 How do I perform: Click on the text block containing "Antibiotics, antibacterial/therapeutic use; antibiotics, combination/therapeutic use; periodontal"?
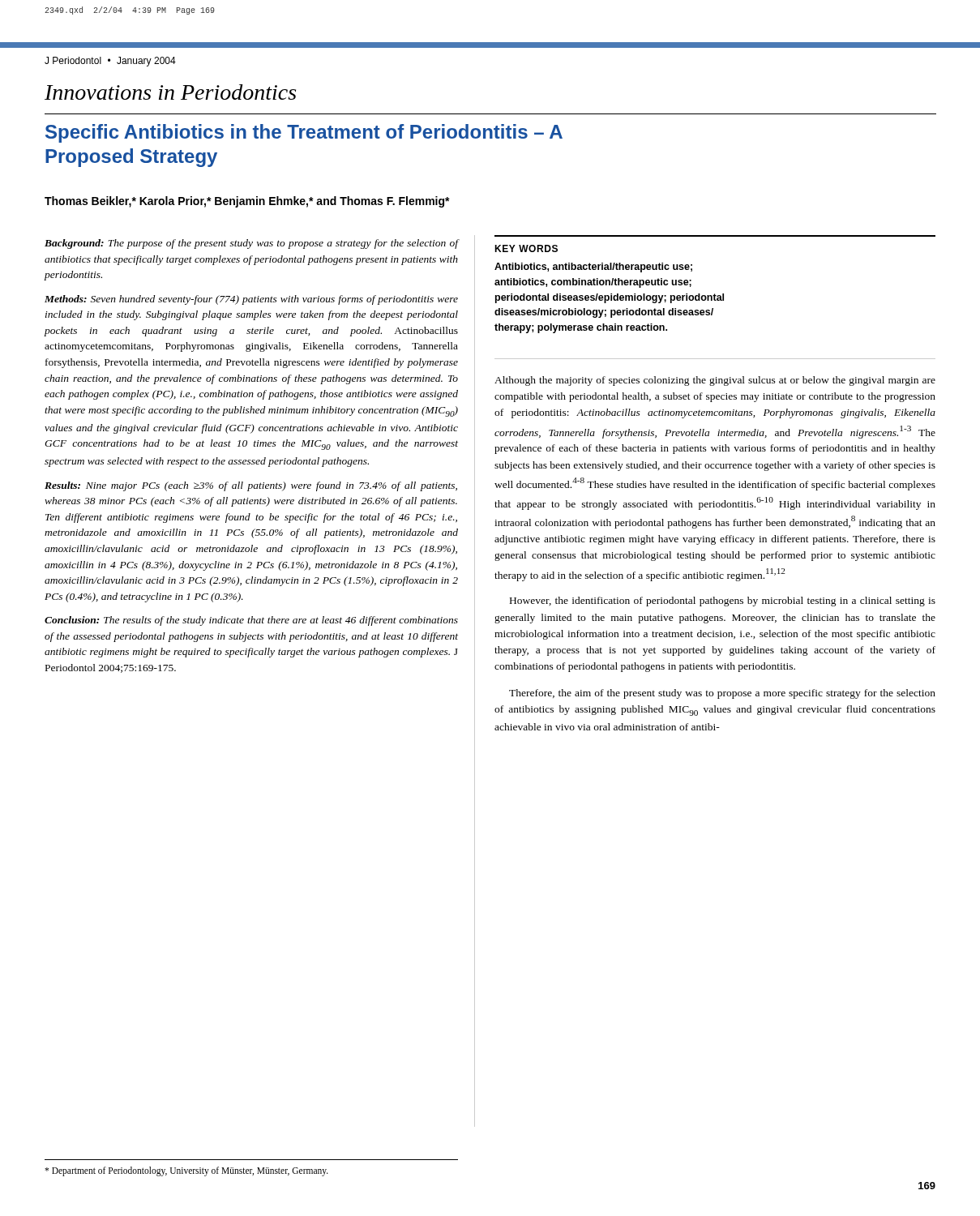pos(610,297)
